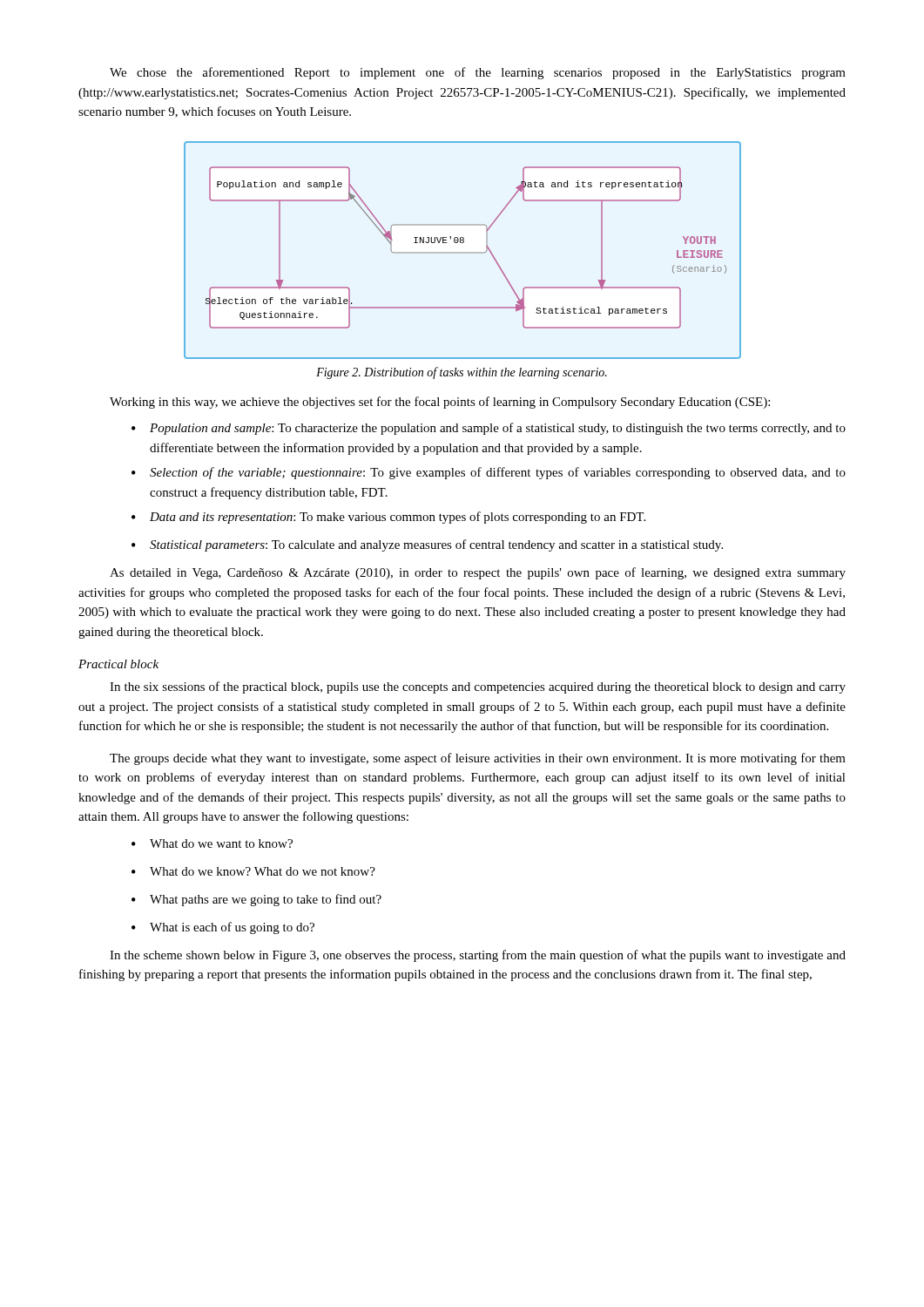The height and width of the screenshot is (1307, 924).
Task: Click on the flowchart
Action: tap(462, 250)
